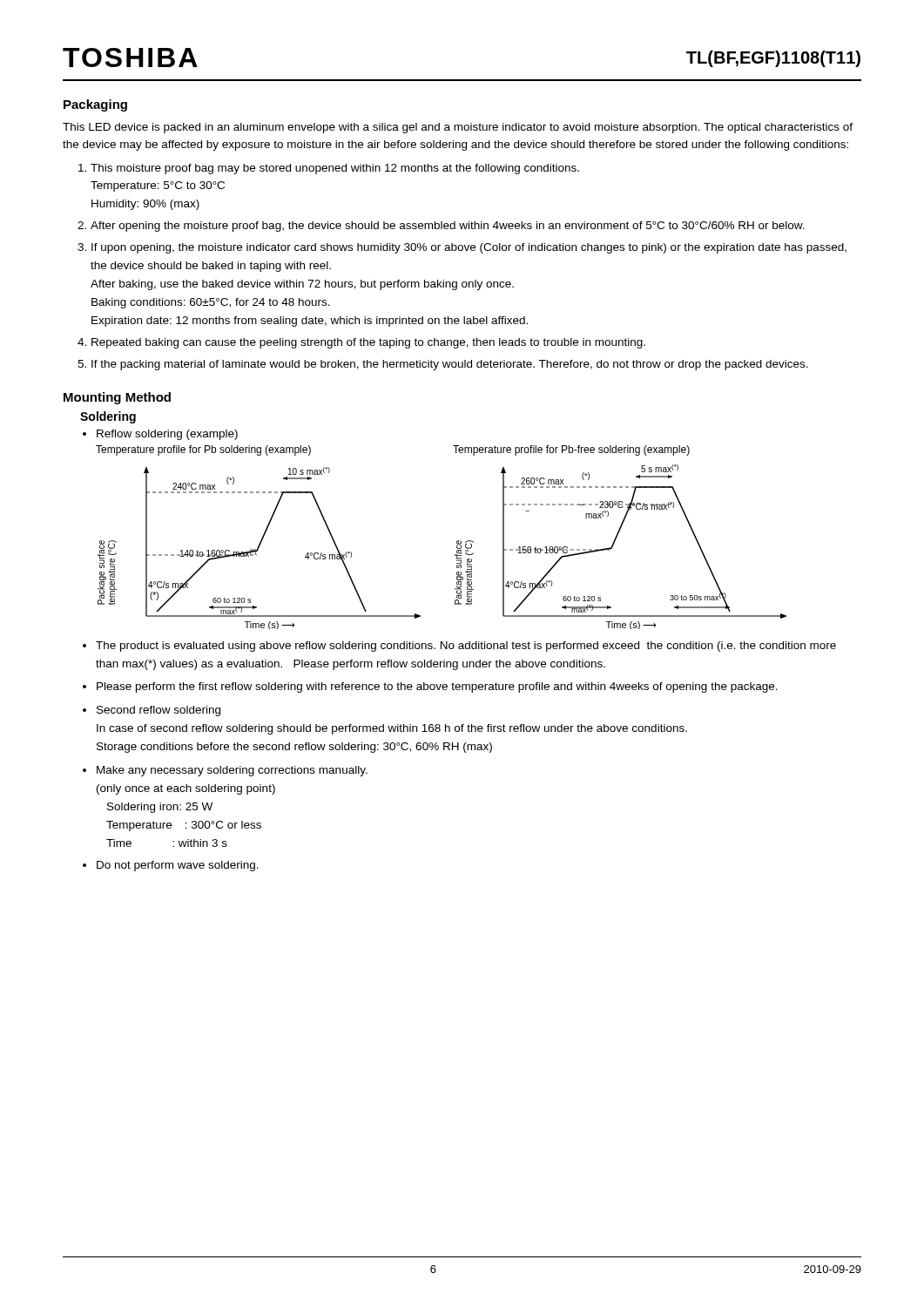The height and width of the screenshot is (1307, 924).
Task: Select the list item that says "Reflow soldering (example)"
Action: tap(167, 433)
